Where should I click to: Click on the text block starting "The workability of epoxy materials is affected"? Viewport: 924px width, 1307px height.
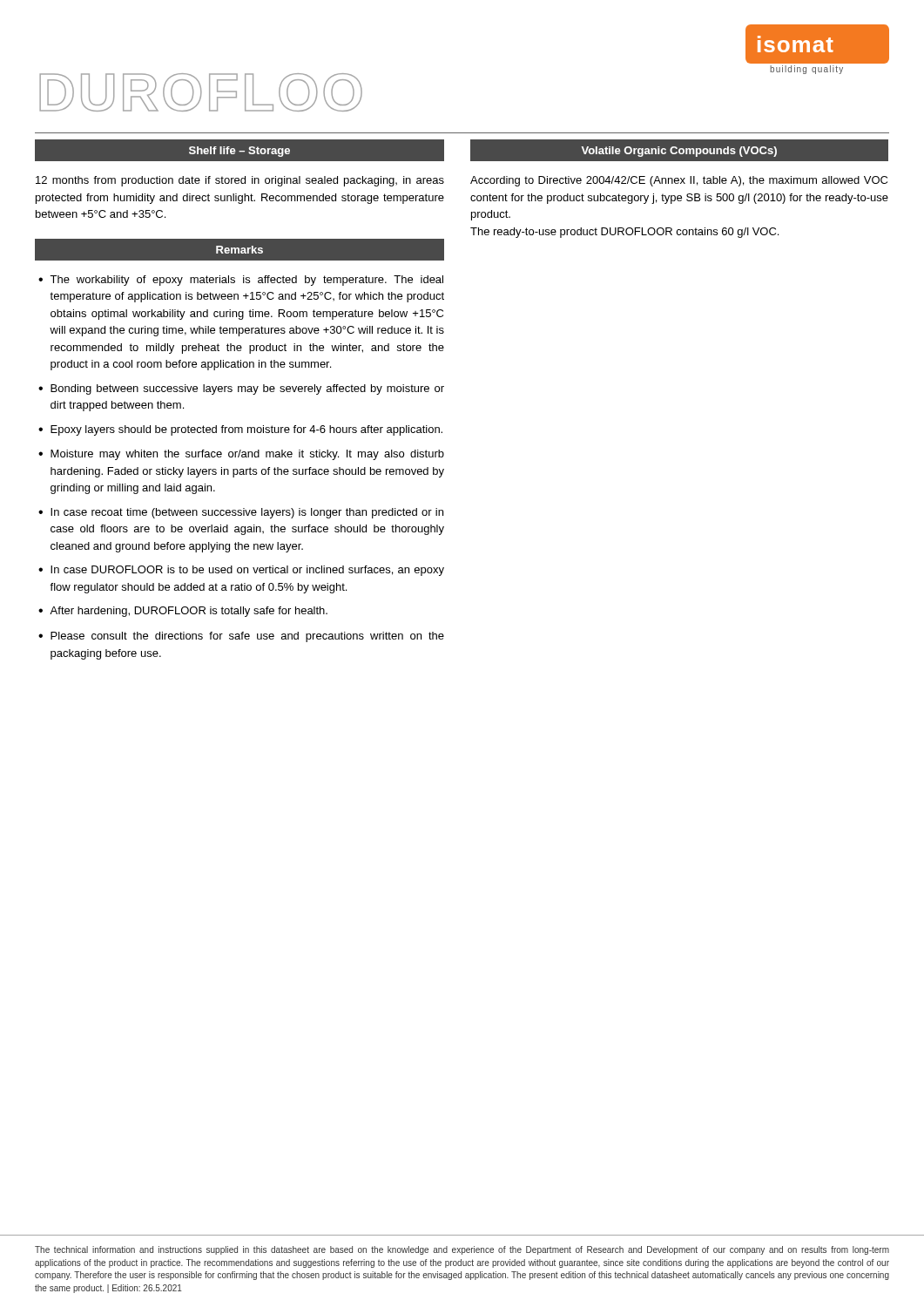(247, 322)
